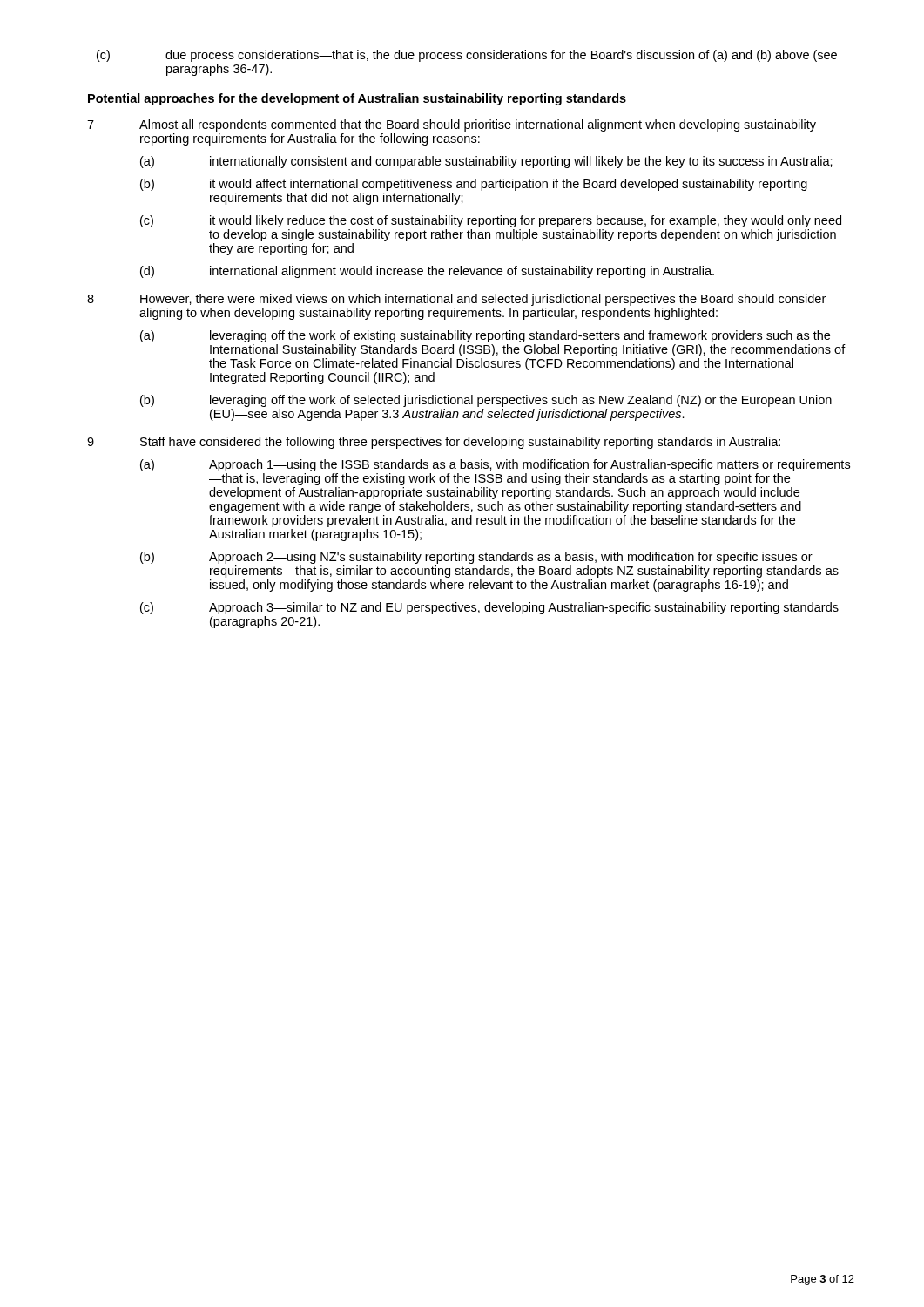Select the list item with the text "(b) it would affect international"
Image resolution: width=924 pixels, height=1307 pixels.
click(497, 191)
